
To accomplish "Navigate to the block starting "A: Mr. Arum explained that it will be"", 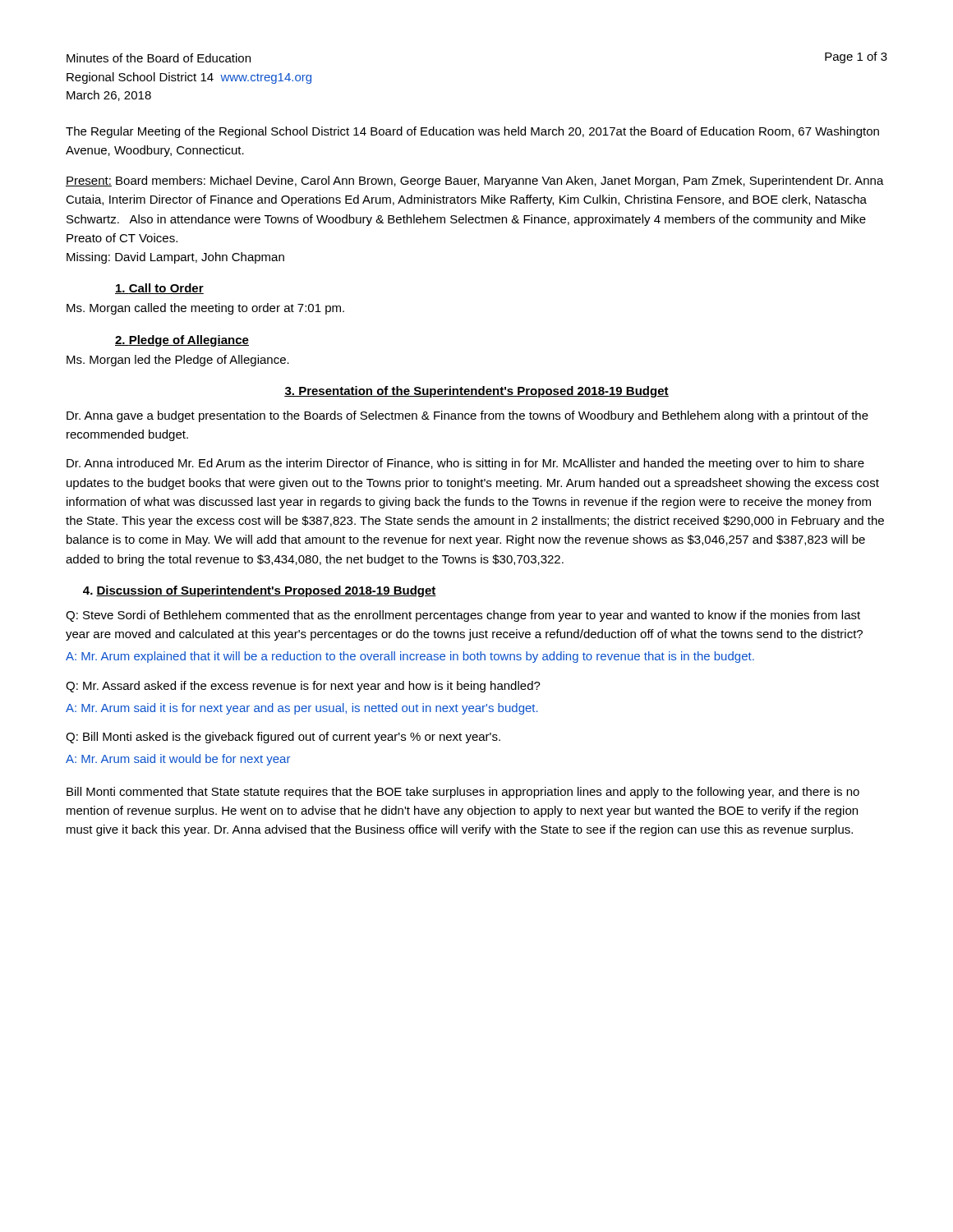I will [x=410, y=656].
